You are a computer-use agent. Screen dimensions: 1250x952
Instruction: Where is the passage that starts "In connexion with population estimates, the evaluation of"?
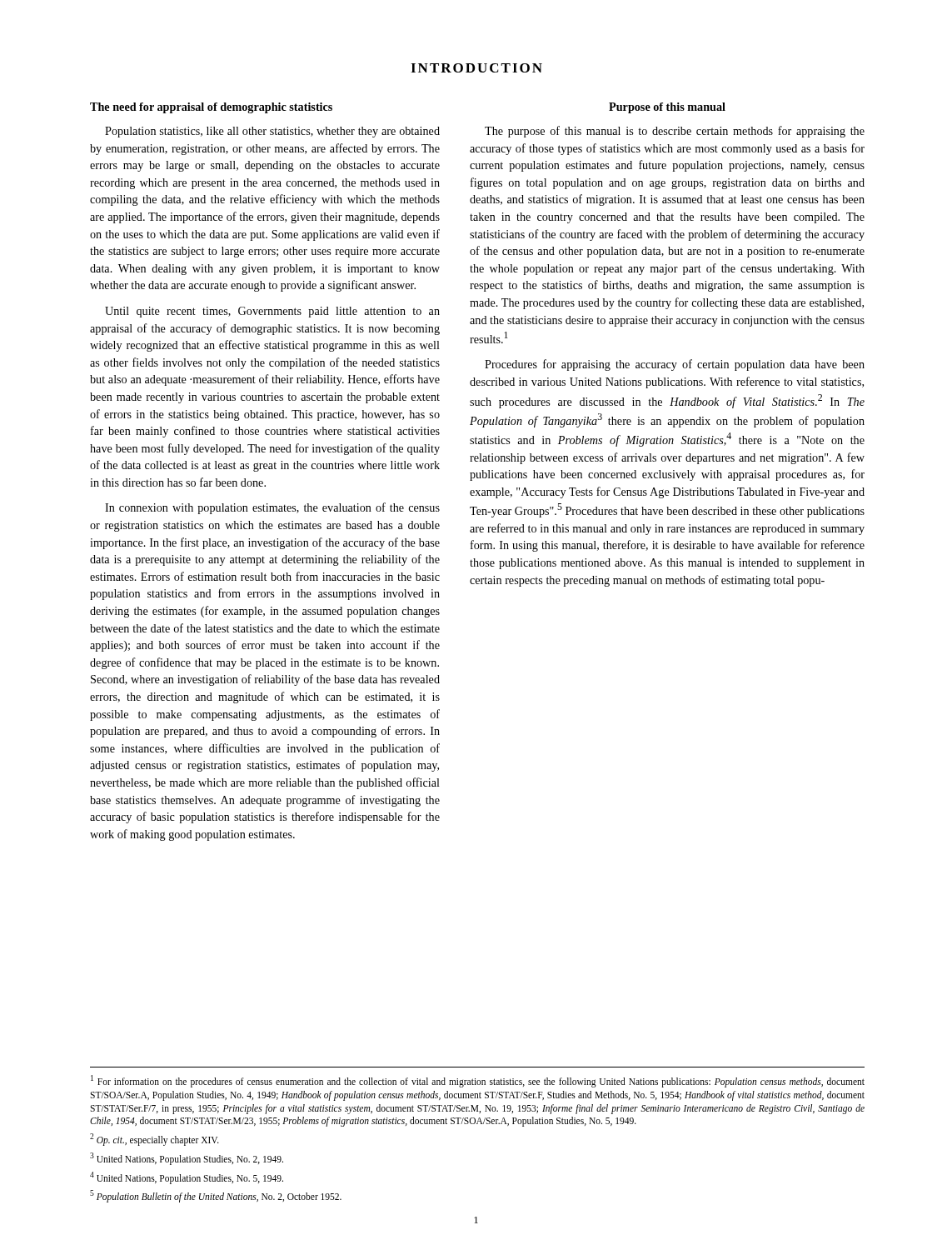pos(265,671)
